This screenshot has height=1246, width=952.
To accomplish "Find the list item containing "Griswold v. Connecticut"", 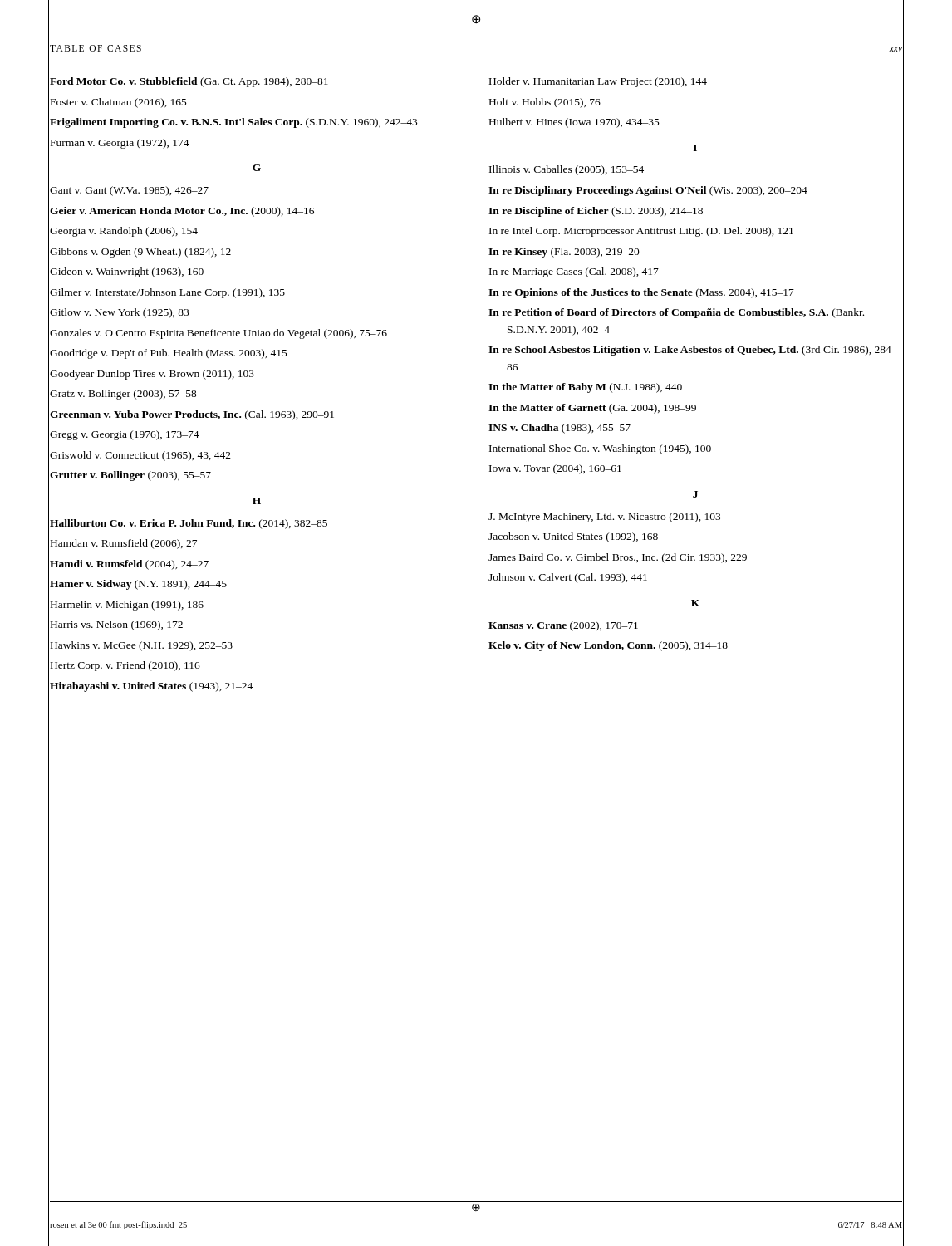I will coord(140,455).
